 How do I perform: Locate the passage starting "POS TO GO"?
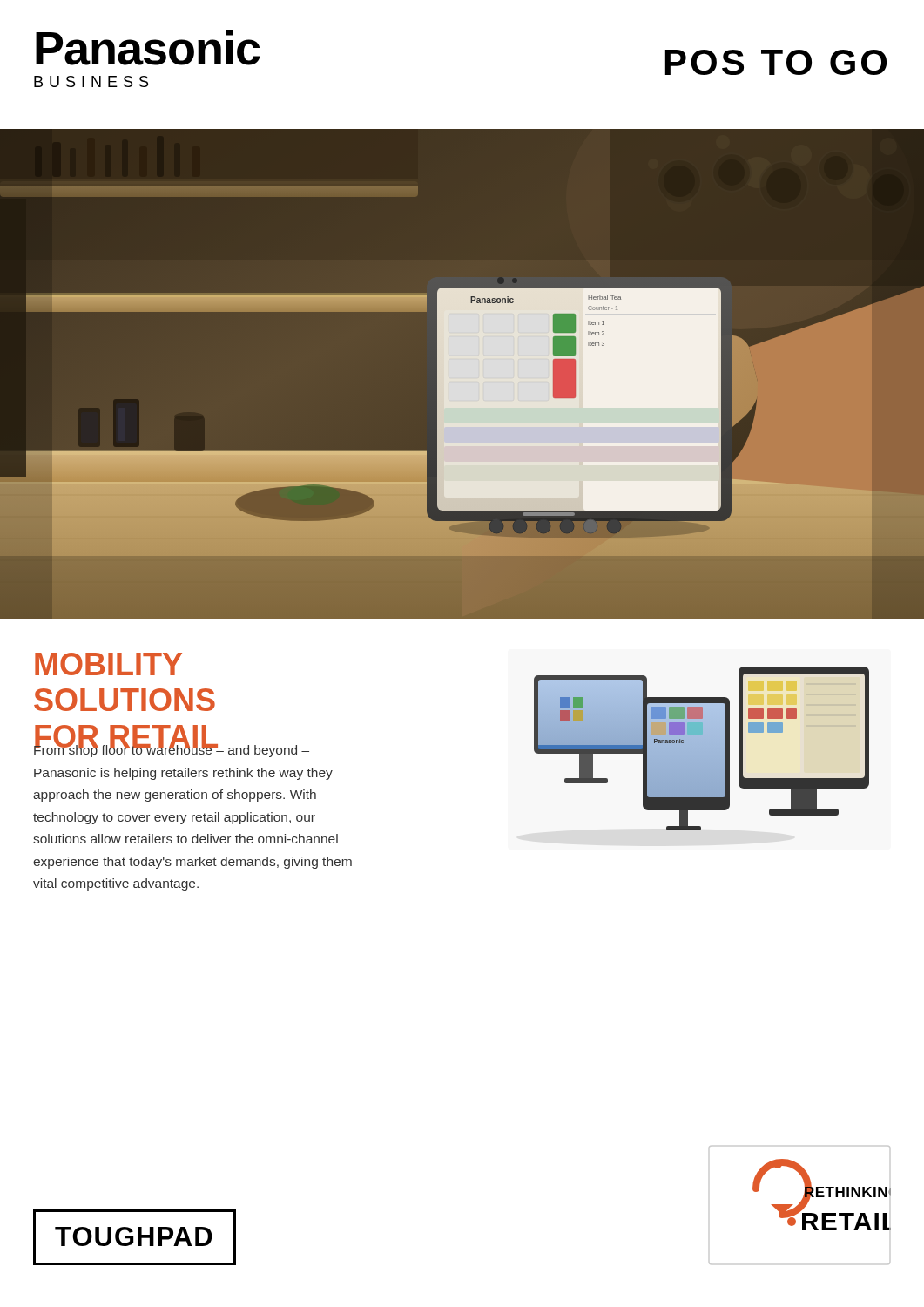[777, 62]
